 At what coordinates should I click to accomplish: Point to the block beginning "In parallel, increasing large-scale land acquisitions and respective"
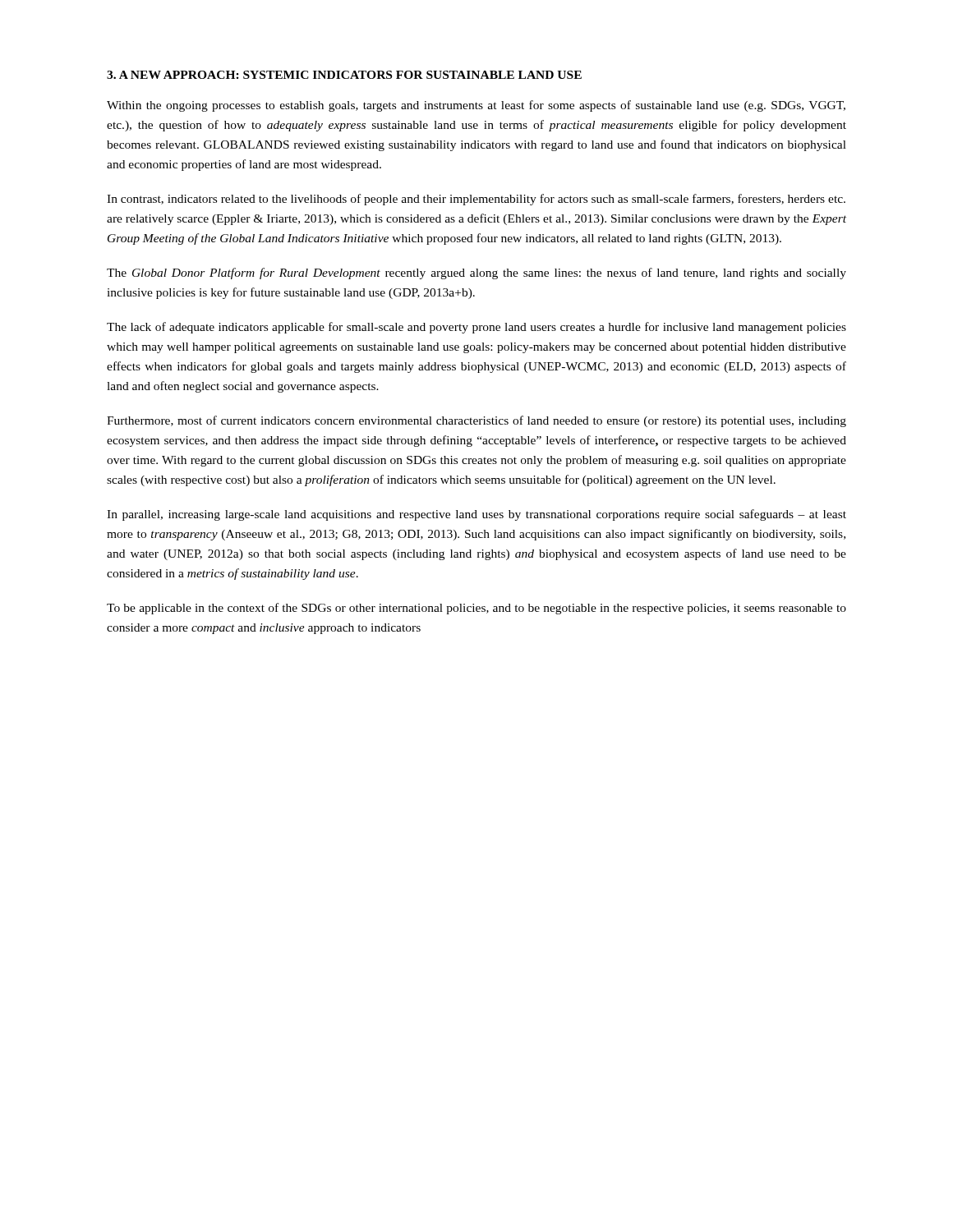tap(476, 543)
